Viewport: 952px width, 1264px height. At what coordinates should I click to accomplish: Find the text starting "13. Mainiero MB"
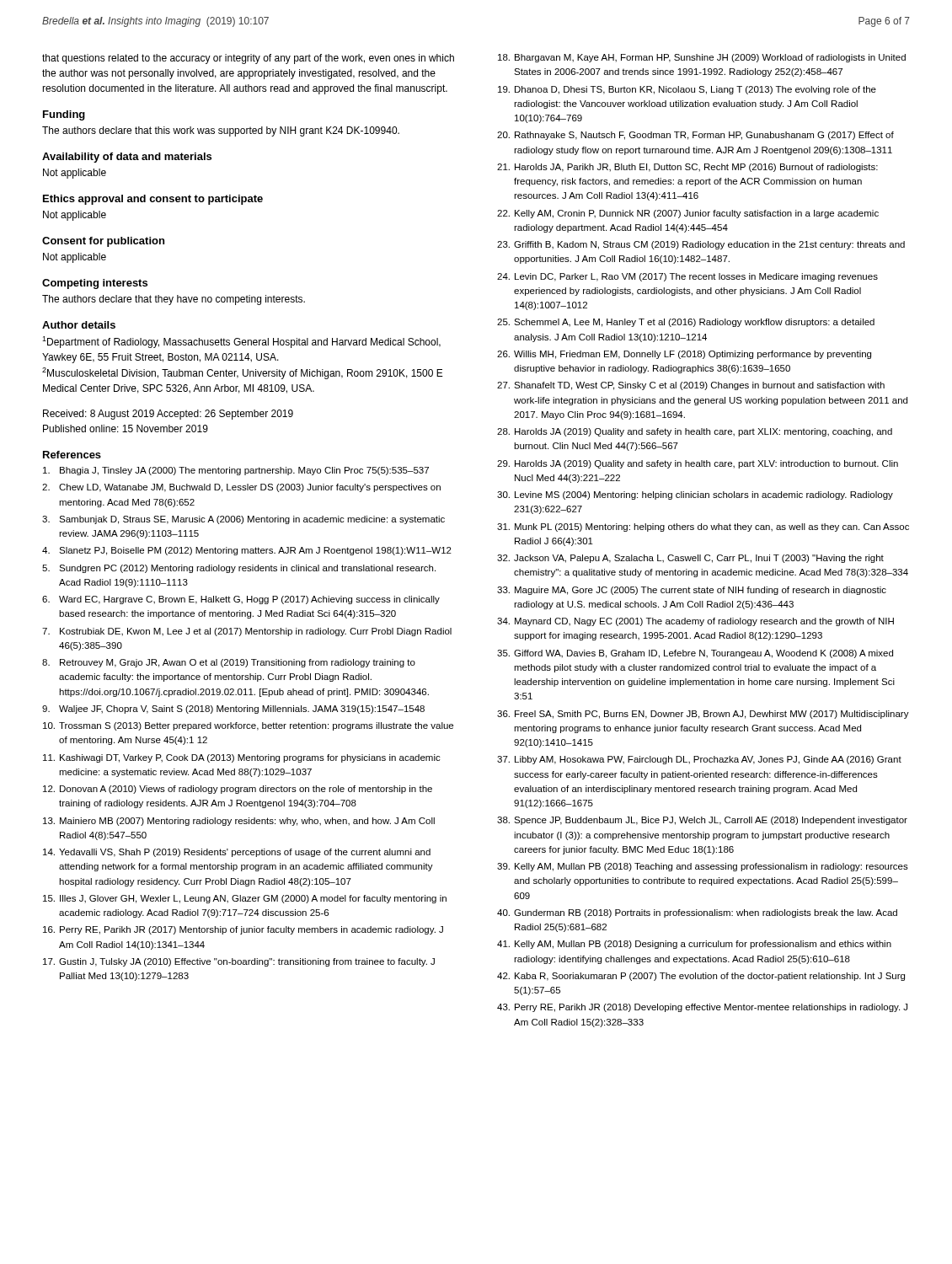[249, 828]
